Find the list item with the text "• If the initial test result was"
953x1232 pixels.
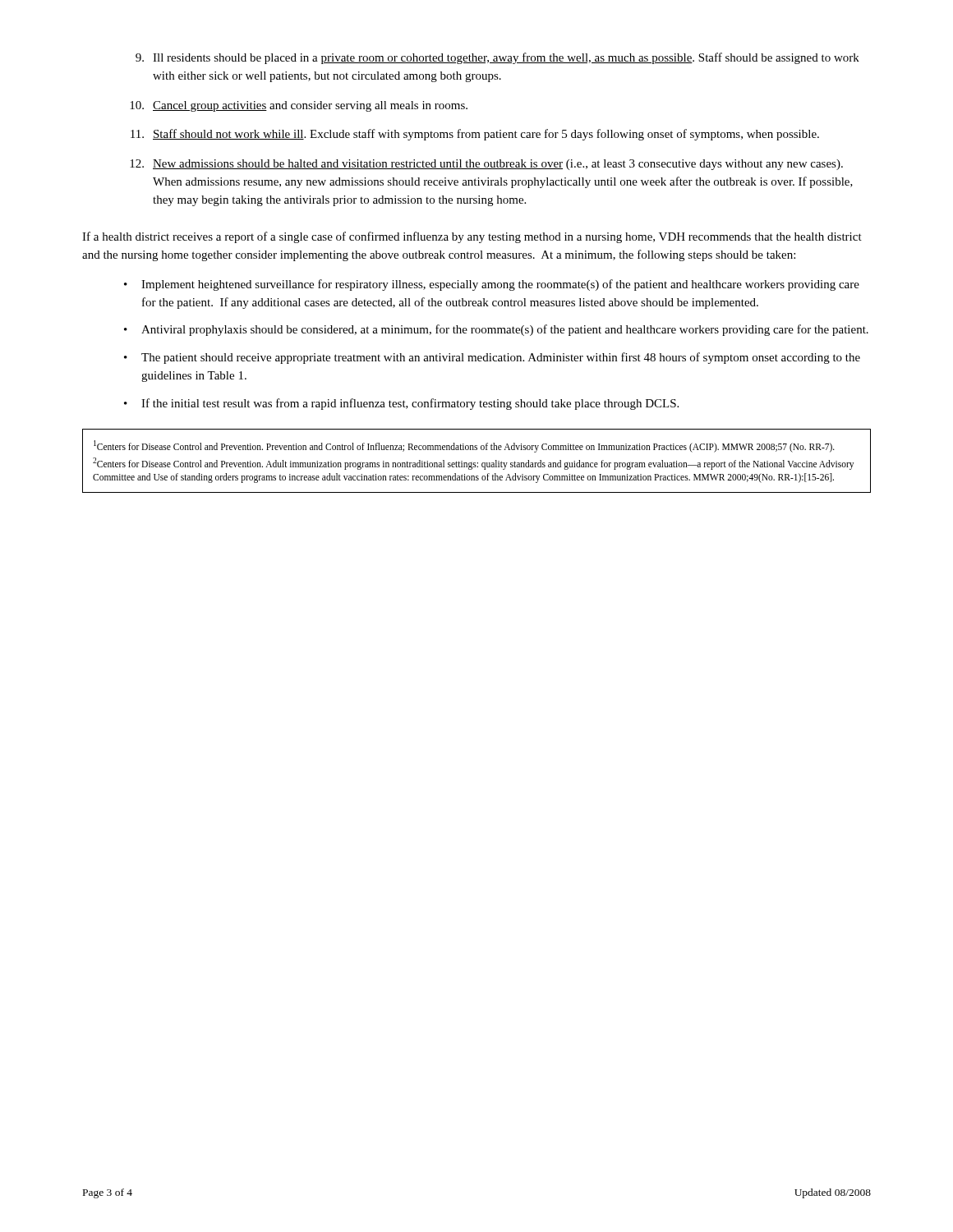(x=497, y=404)
